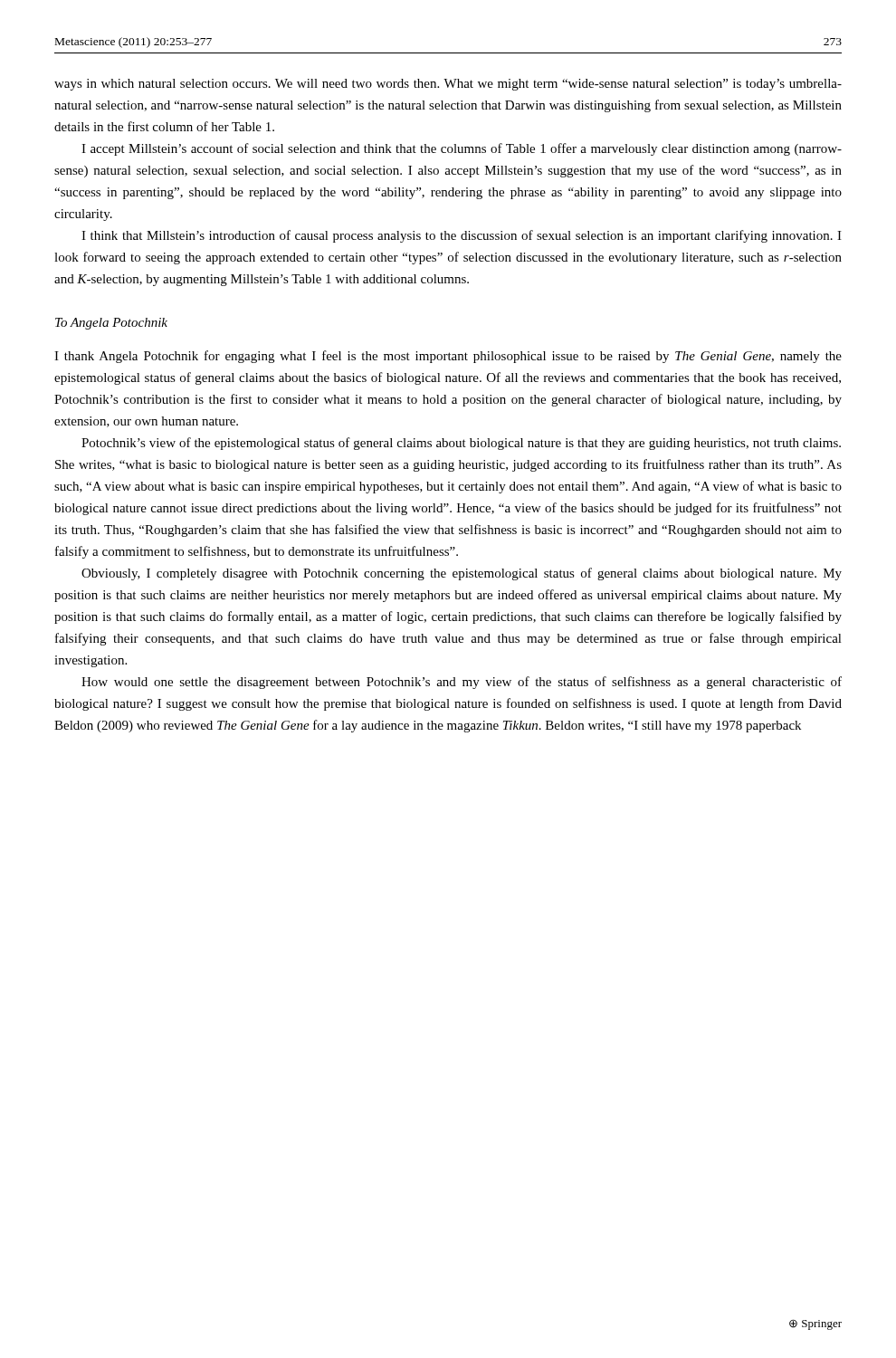Find the text block containing "I thank Angela Potochnik"

click(448, 540)
